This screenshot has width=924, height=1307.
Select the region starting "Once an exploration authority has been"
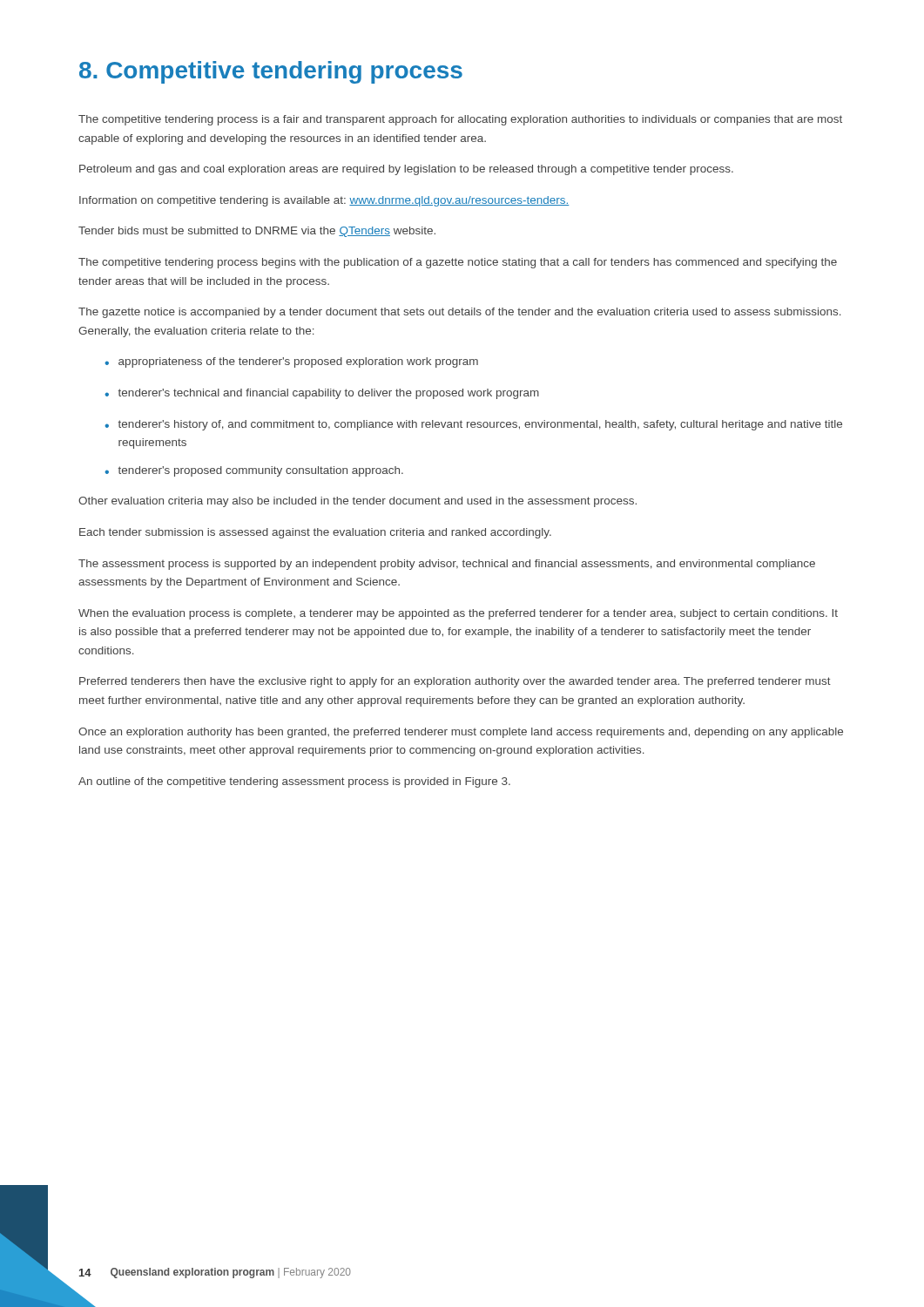click(461, 741)
